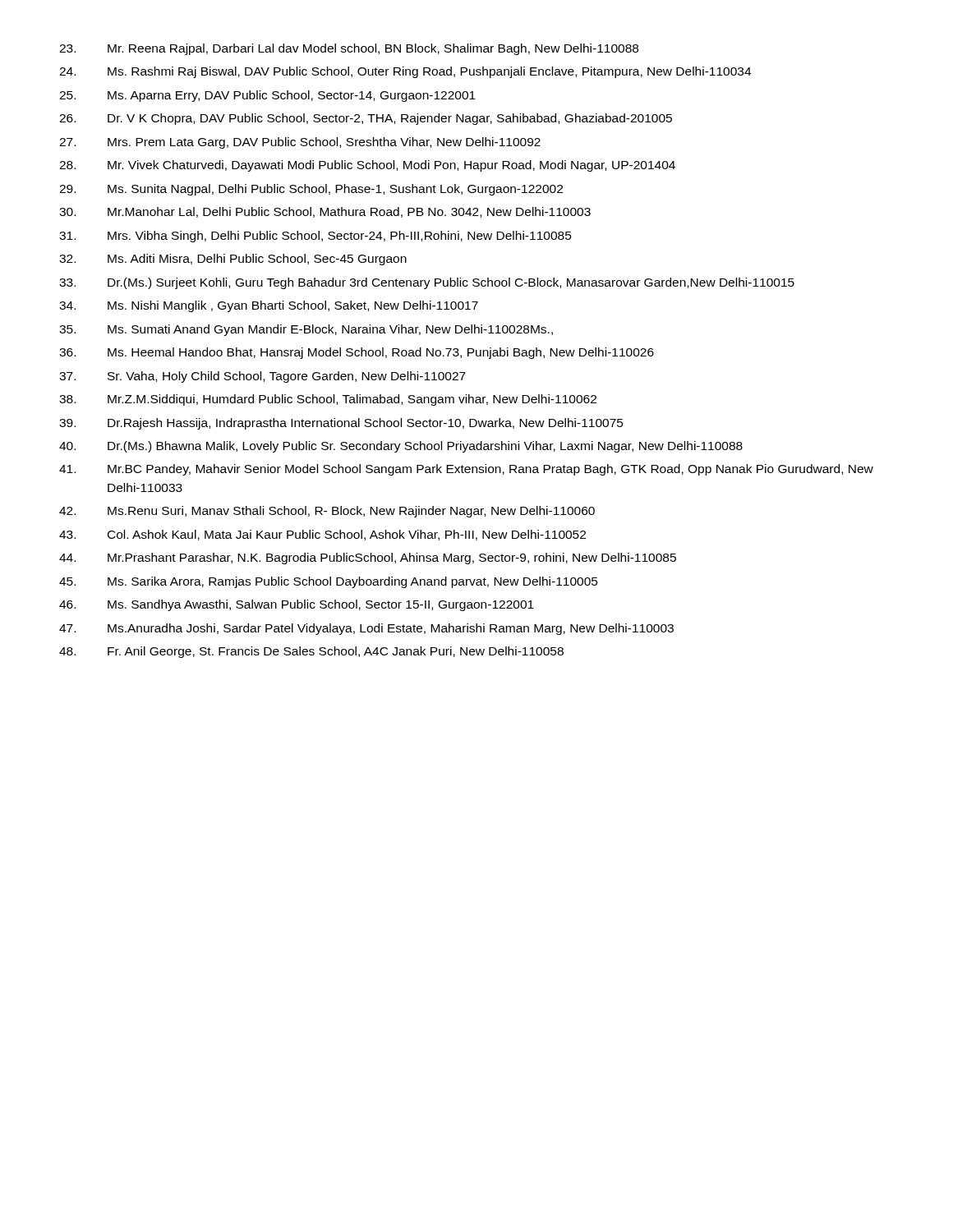Screen dimensions: 1232x953
Task: Find the list item containing "25. Ms. Aparna Erry, DAV Public"
Action: coord(476,95)
